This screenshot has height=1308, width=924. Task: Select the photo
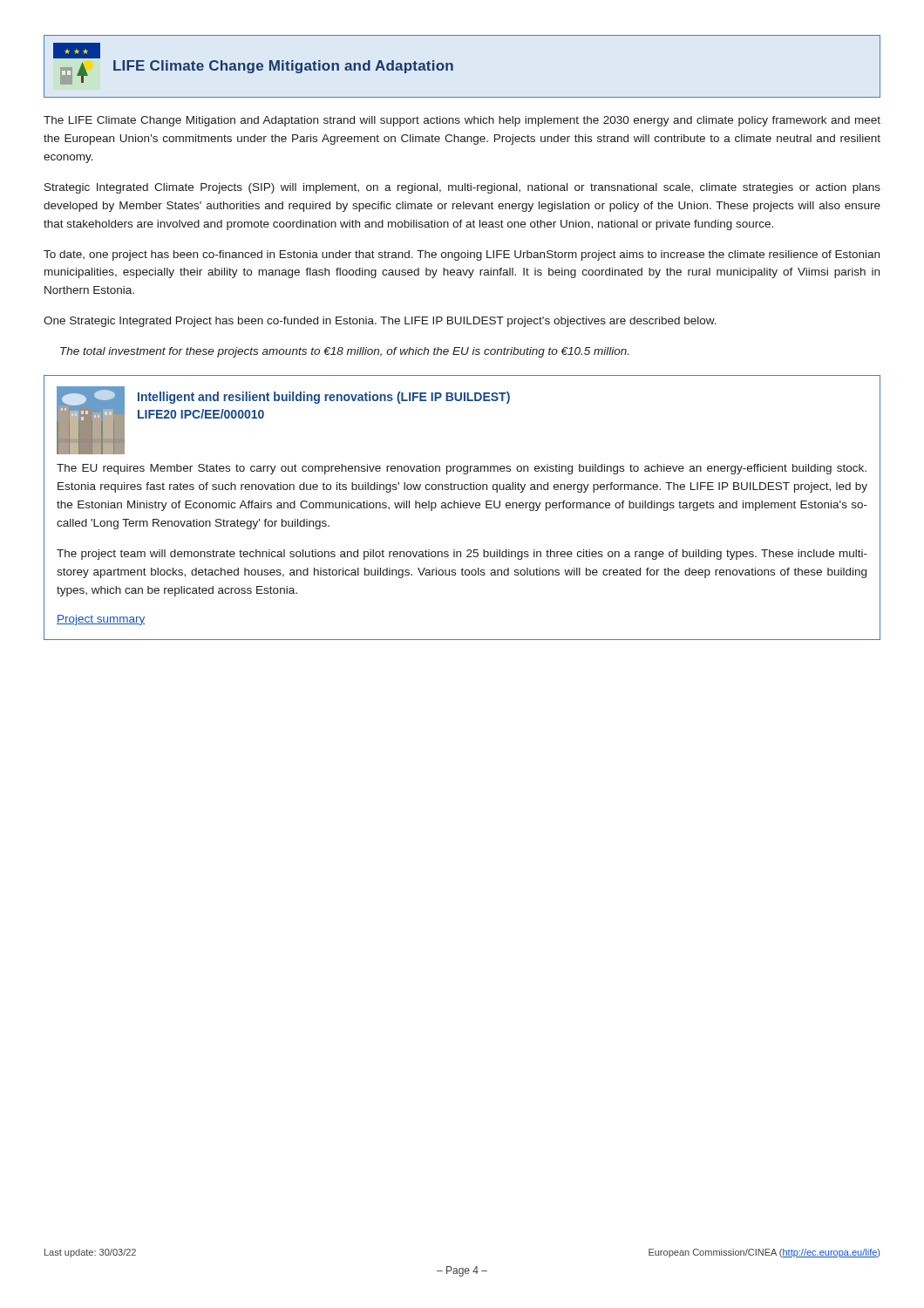point(91,420)
